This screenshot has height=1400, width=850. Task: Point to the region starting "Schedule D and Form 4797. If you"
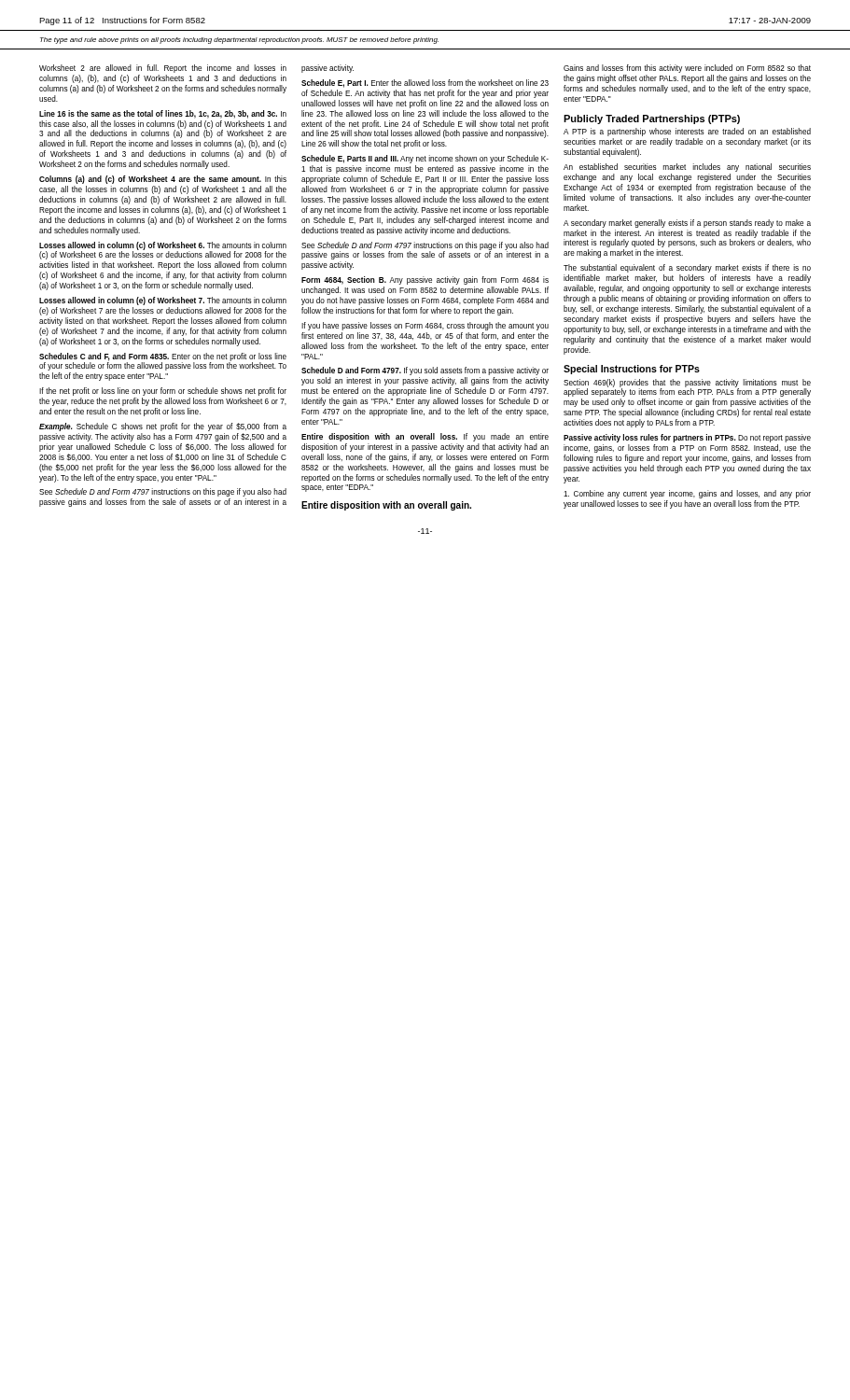425,397
